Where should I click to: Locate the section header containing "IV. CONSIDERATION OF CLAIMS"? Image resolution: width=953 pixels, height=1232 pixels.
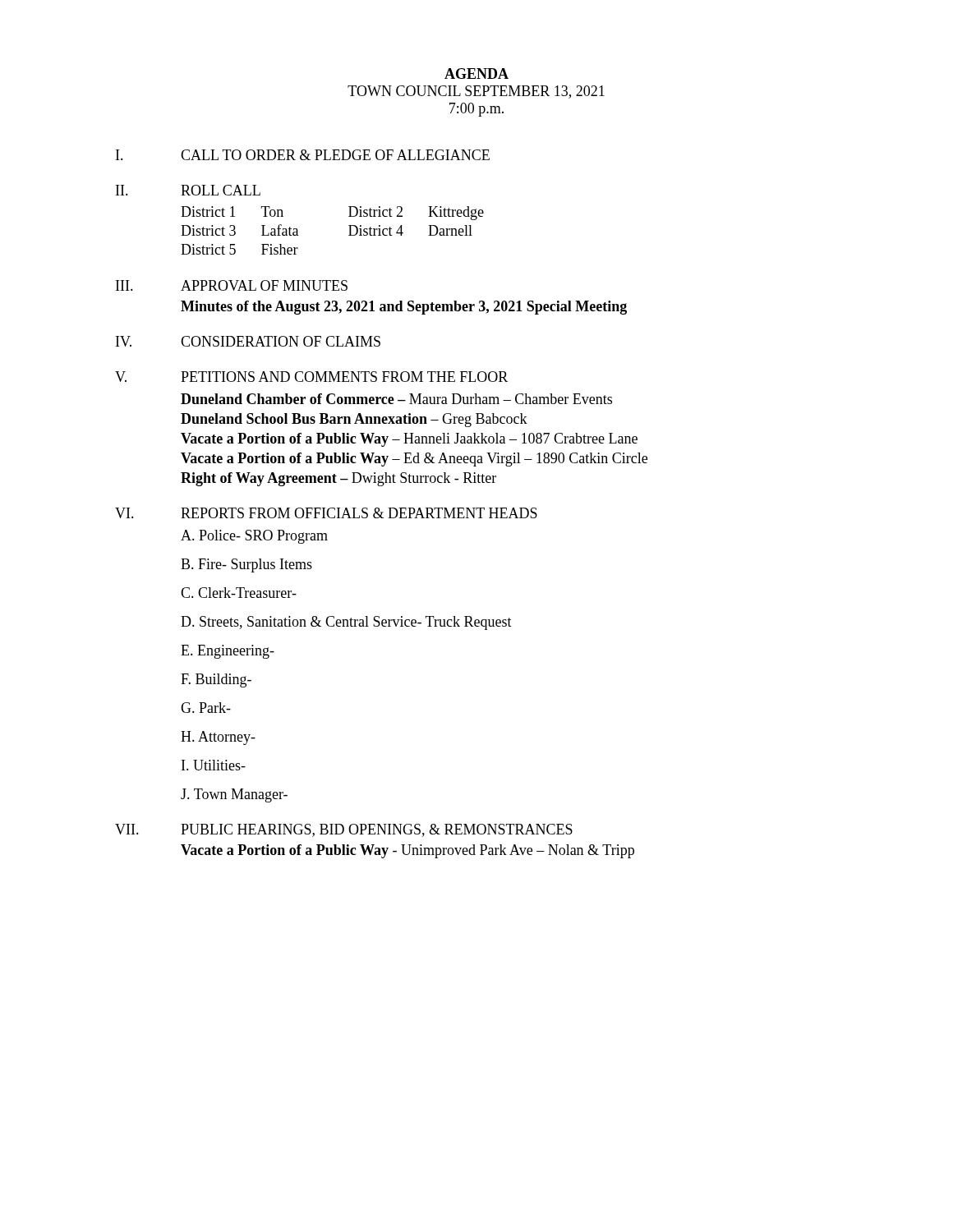248,341
